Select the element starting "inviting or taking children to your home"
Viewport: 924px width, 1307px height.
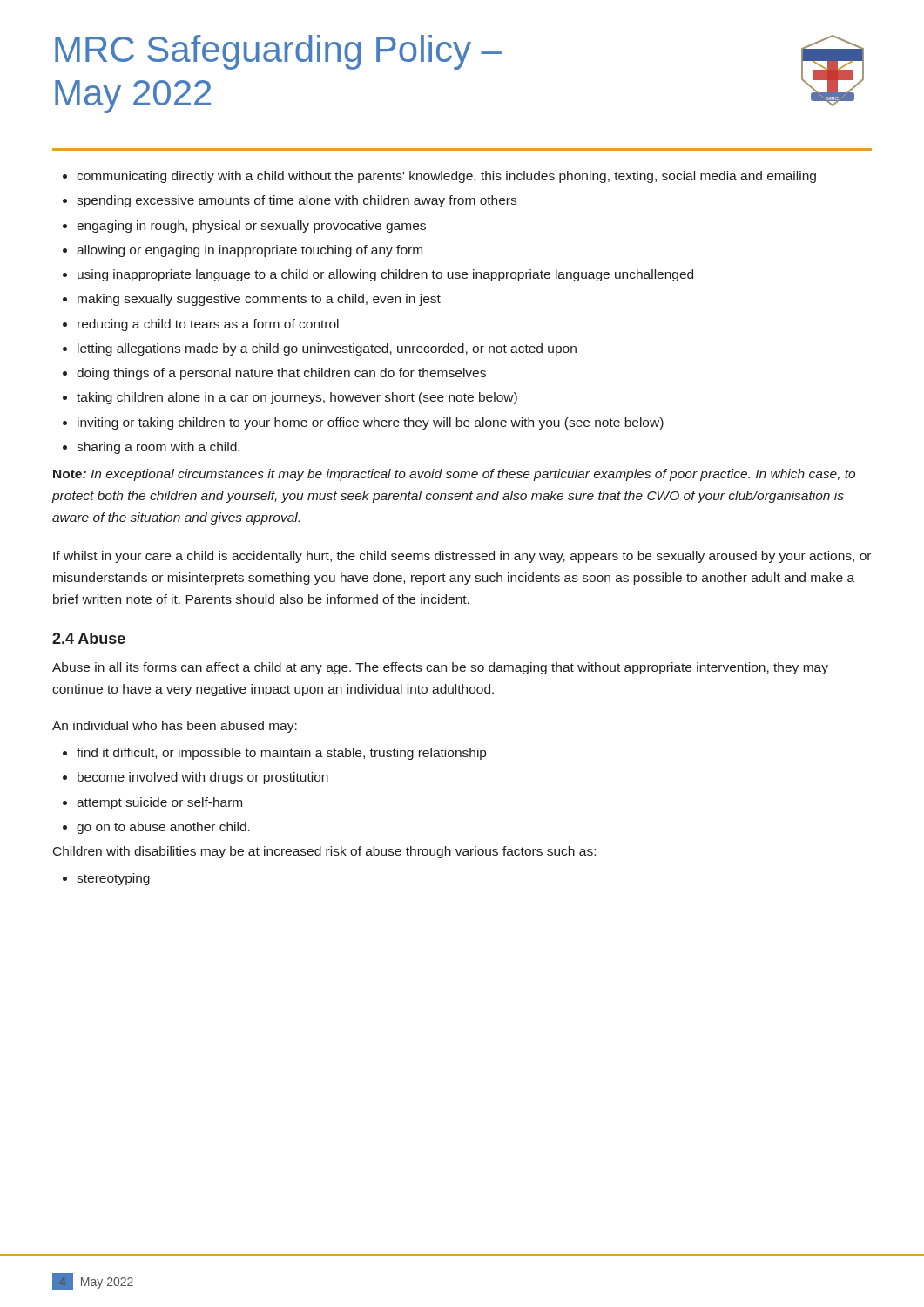474,422
